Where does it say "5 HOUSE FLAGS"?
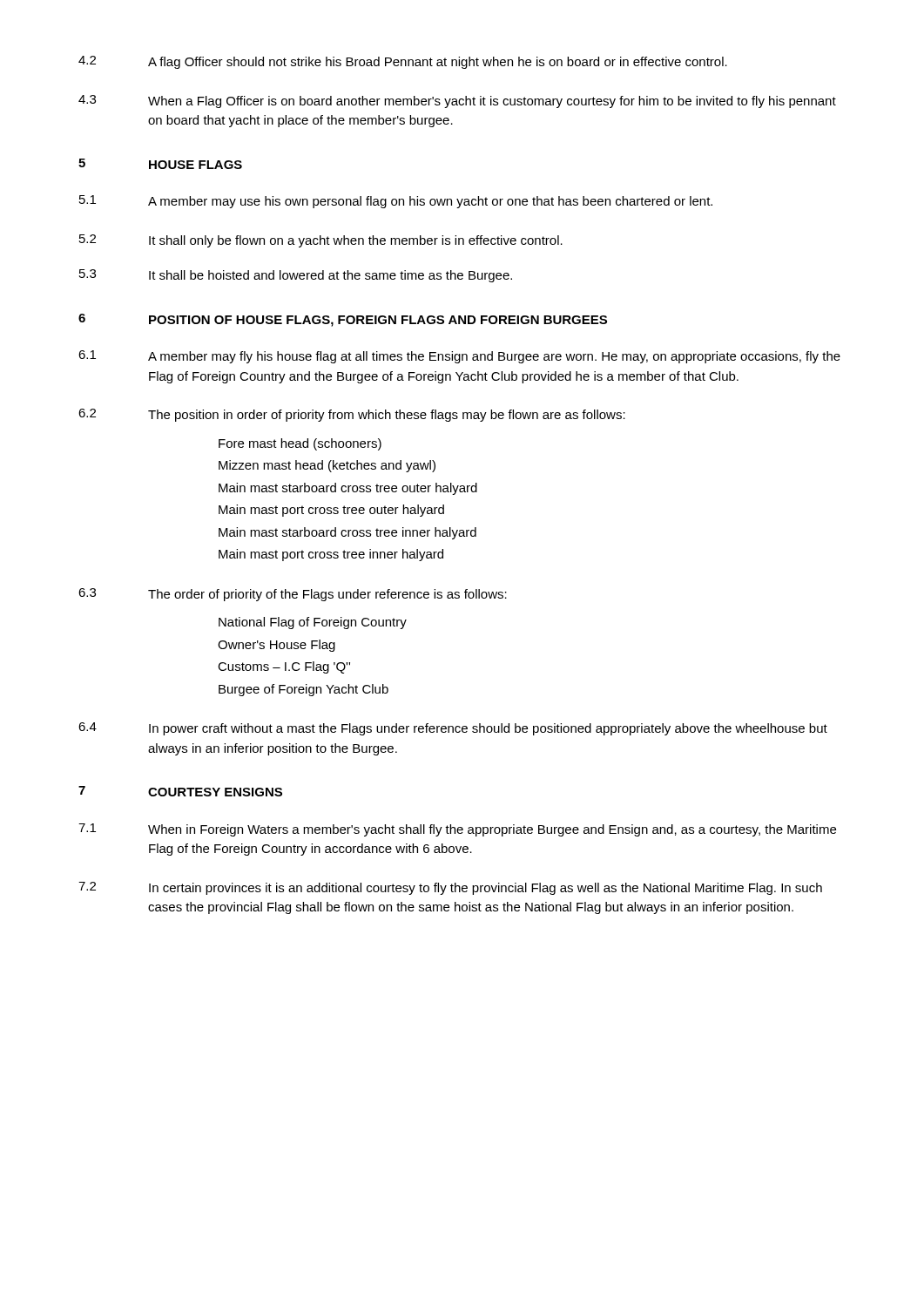Screen dimensions: 1307x924 [160, 164]
